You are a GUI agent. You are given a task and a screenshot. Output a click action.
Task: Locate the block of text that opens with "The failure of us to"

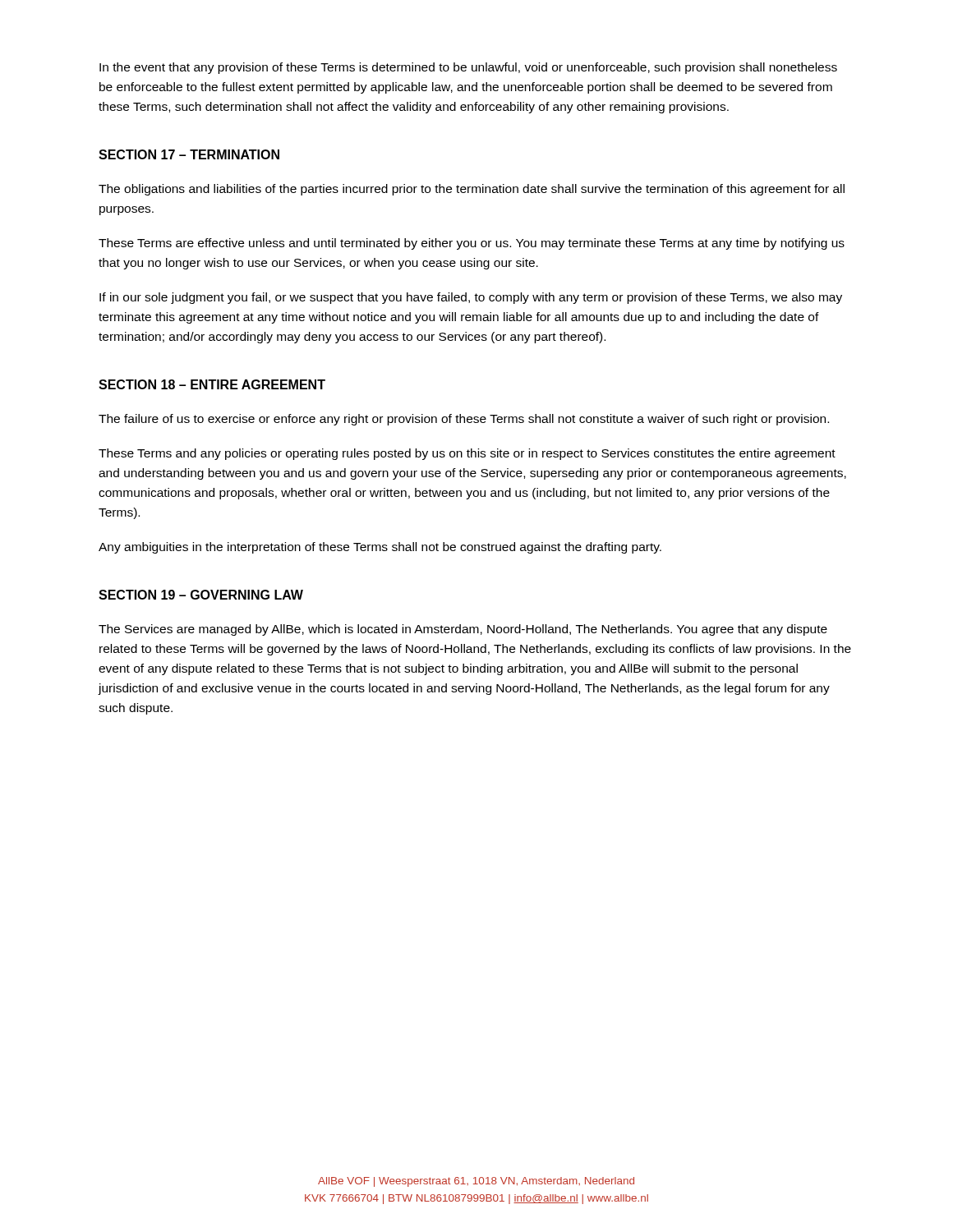(x=464, y=419)
